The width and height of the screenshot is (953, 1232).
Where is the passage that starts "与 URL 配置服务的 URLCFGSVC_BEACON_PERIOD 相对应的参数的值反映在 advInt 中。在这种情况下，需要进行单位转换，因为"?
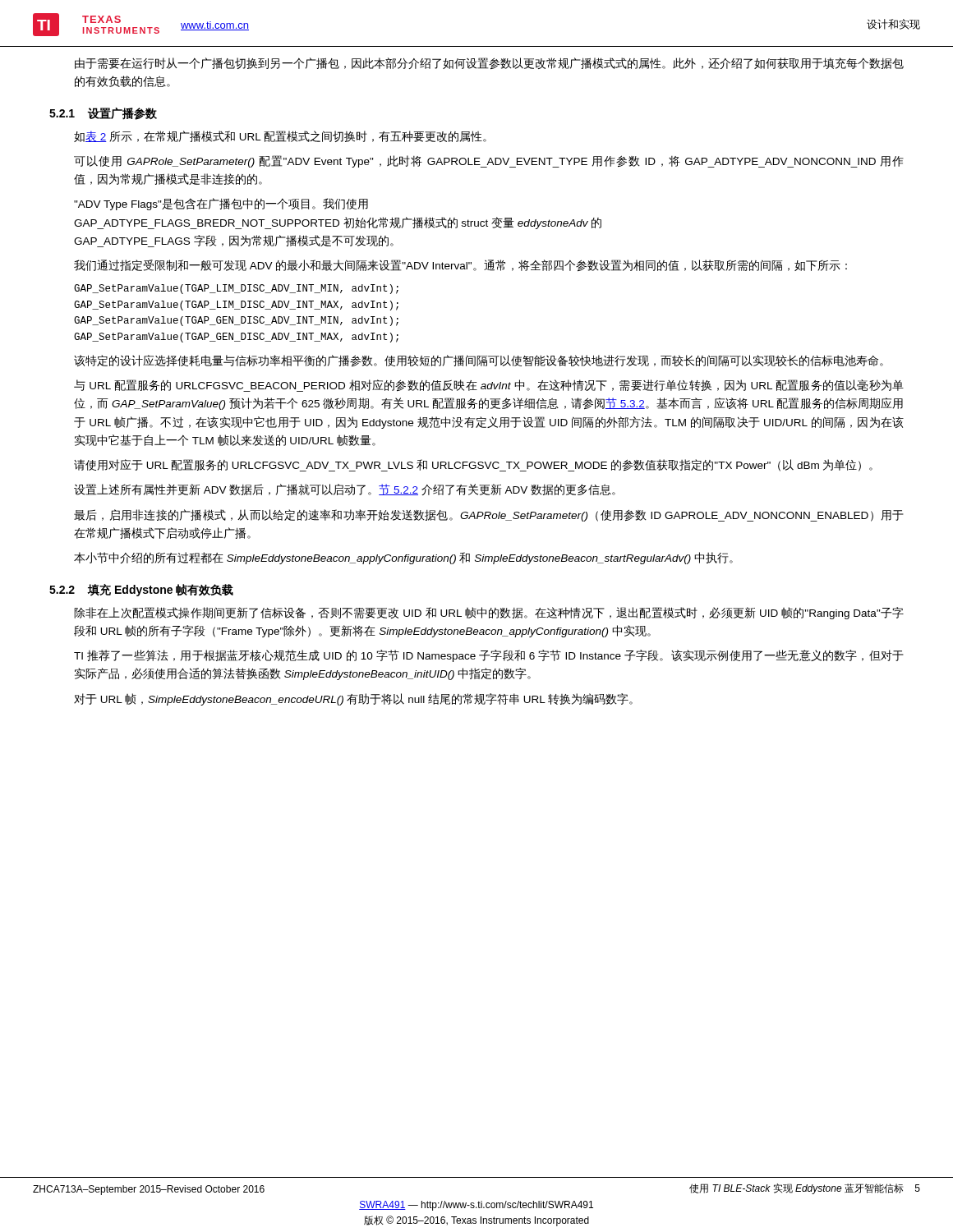pos(489,413)
